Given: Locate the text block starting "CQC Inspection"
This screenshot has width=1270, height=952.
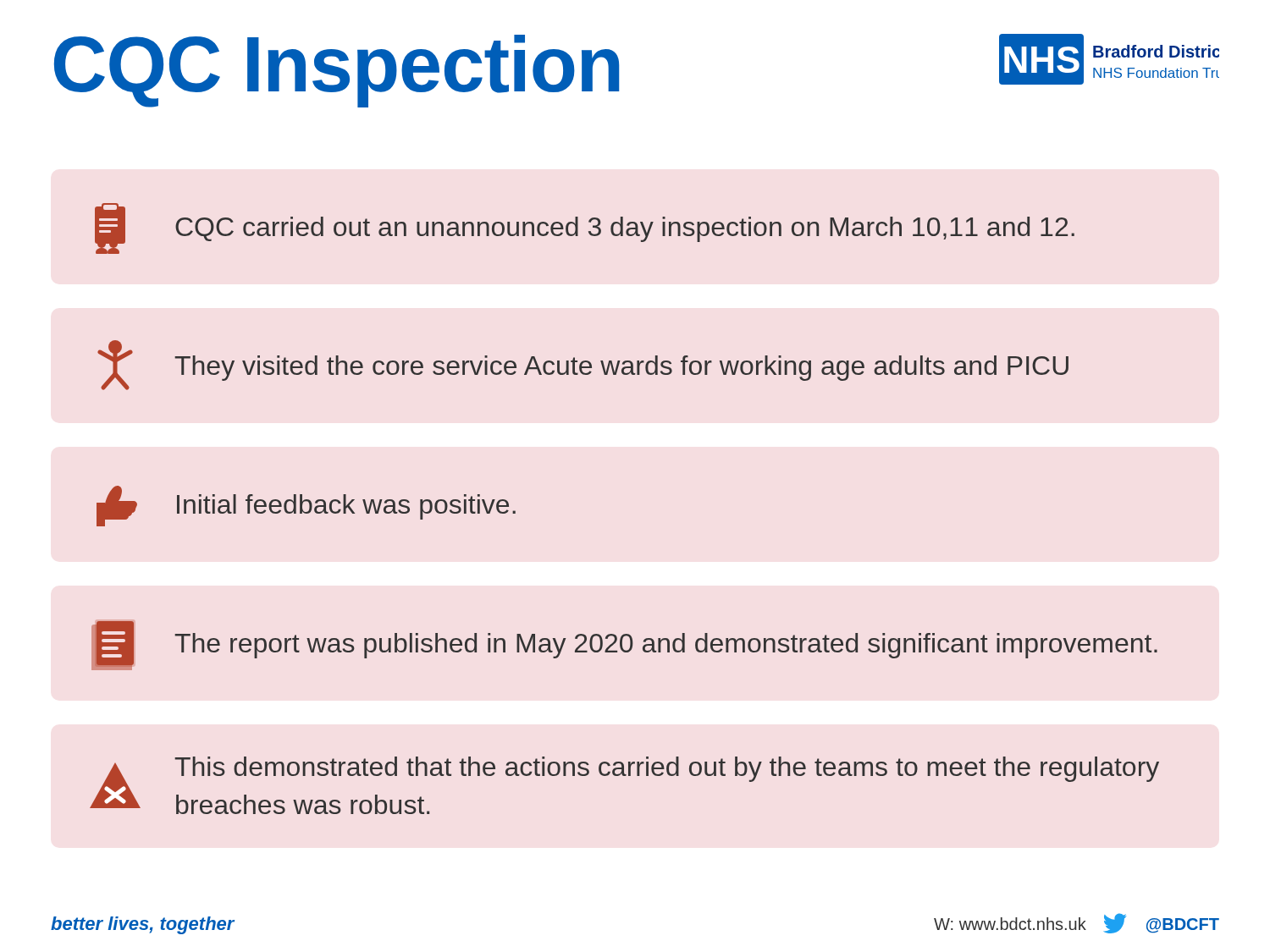Looking at the screenshot, I should 337,64.
